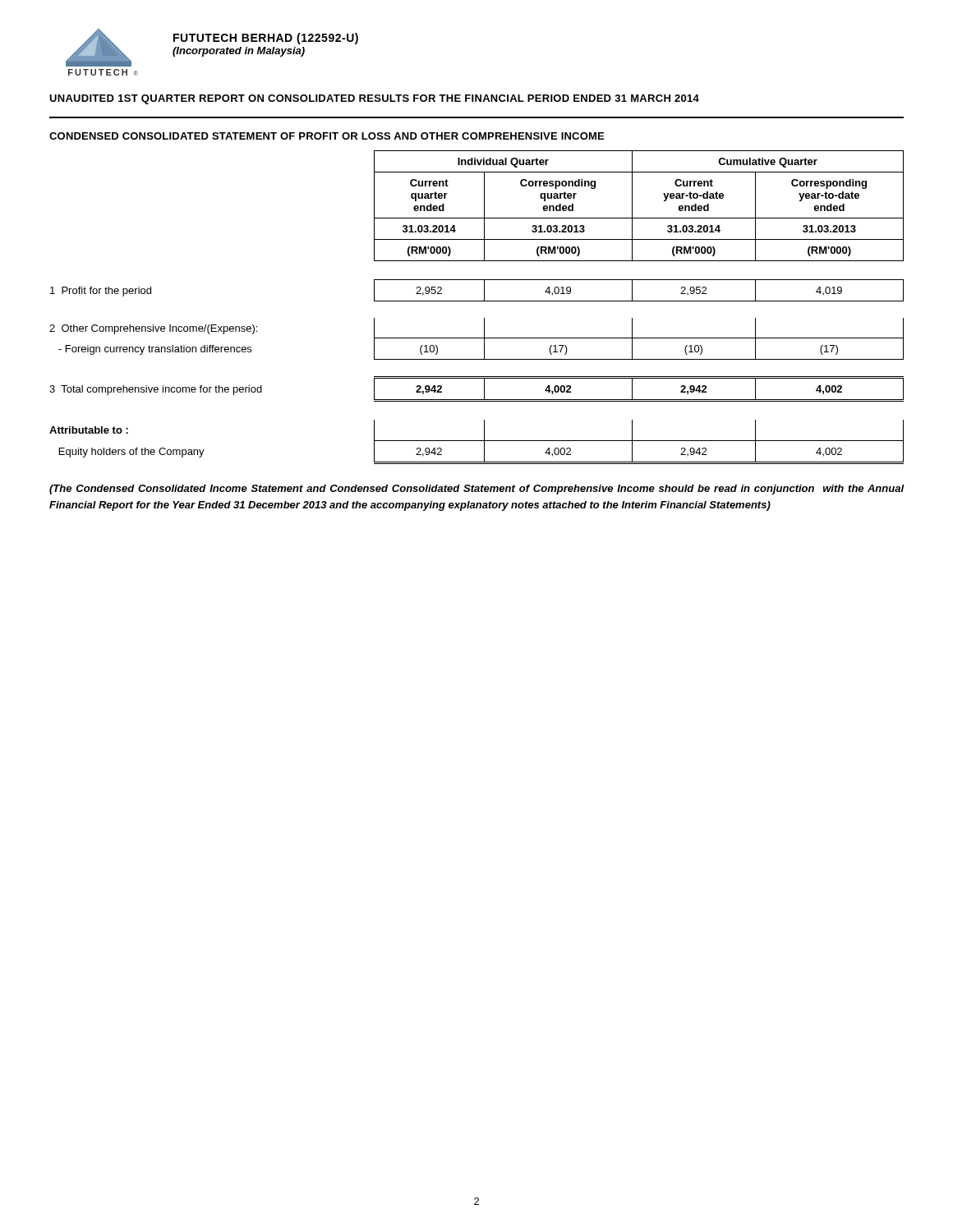Find the region starting "UNAUDITED 1ST QUARTER REPORT ON"

click(374, 98)
